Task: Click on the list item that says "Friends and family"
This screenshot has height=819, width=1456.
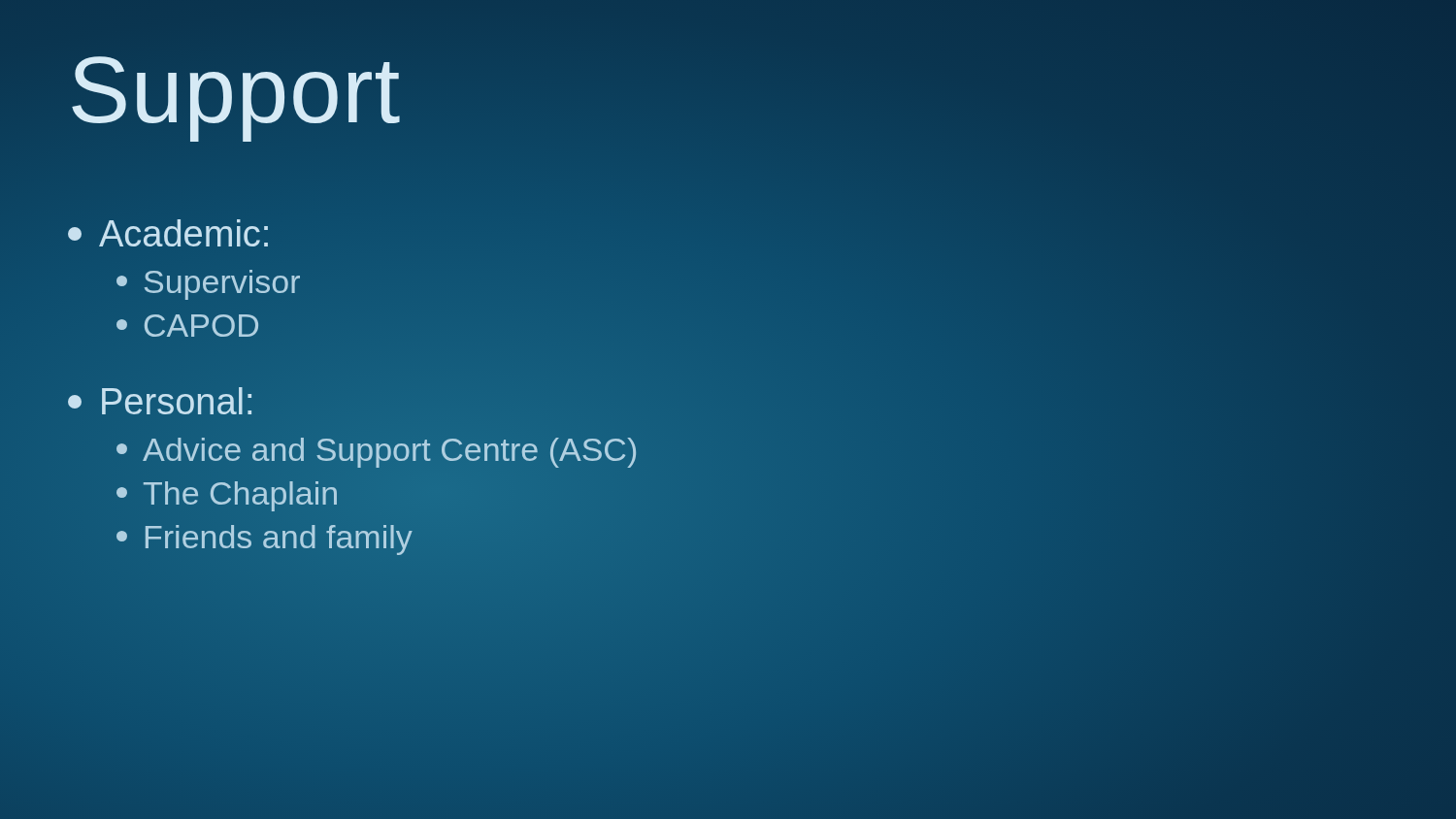Action: (264, 537)
